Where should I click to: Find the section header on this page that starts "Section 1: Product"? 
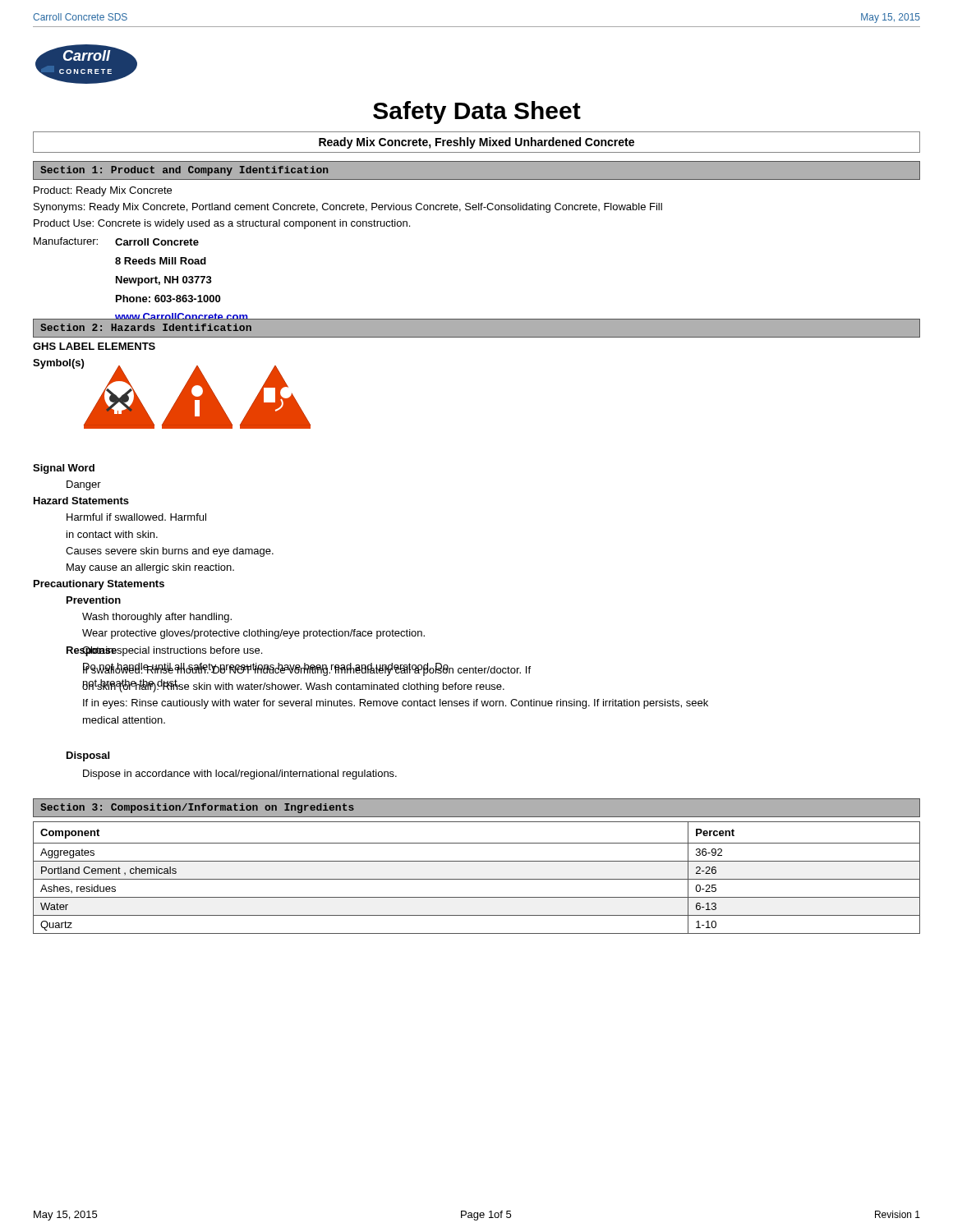pyautogui.click(x=184, y=170)
